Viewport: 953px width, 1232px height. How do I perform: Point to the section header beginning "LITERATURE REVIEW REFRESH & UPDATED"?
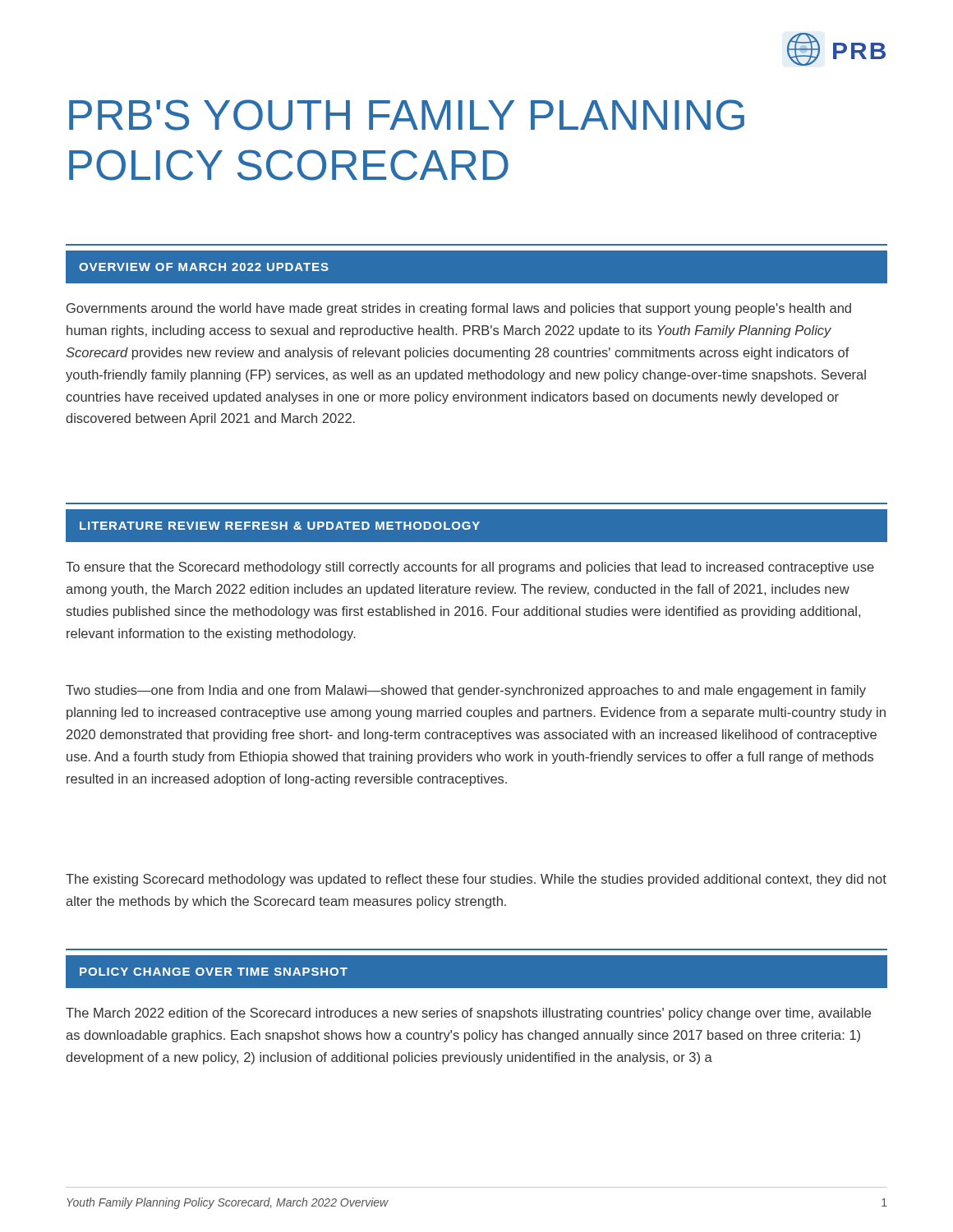pyautogui.click(x=280, y=525)
